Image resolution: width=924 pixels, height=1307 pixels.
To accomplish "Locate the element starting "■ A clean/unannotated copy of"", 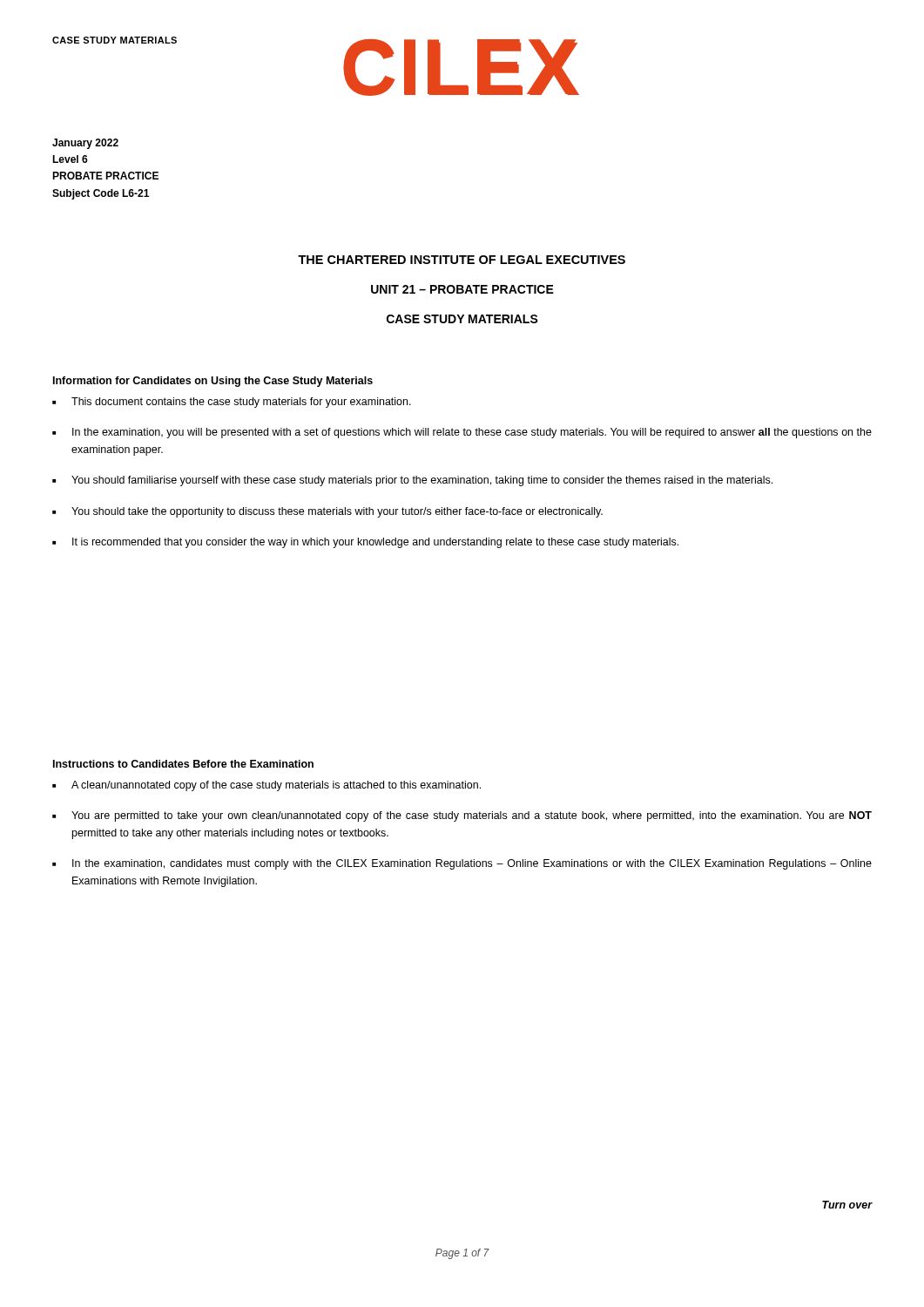I will click(x=462, y=786).
